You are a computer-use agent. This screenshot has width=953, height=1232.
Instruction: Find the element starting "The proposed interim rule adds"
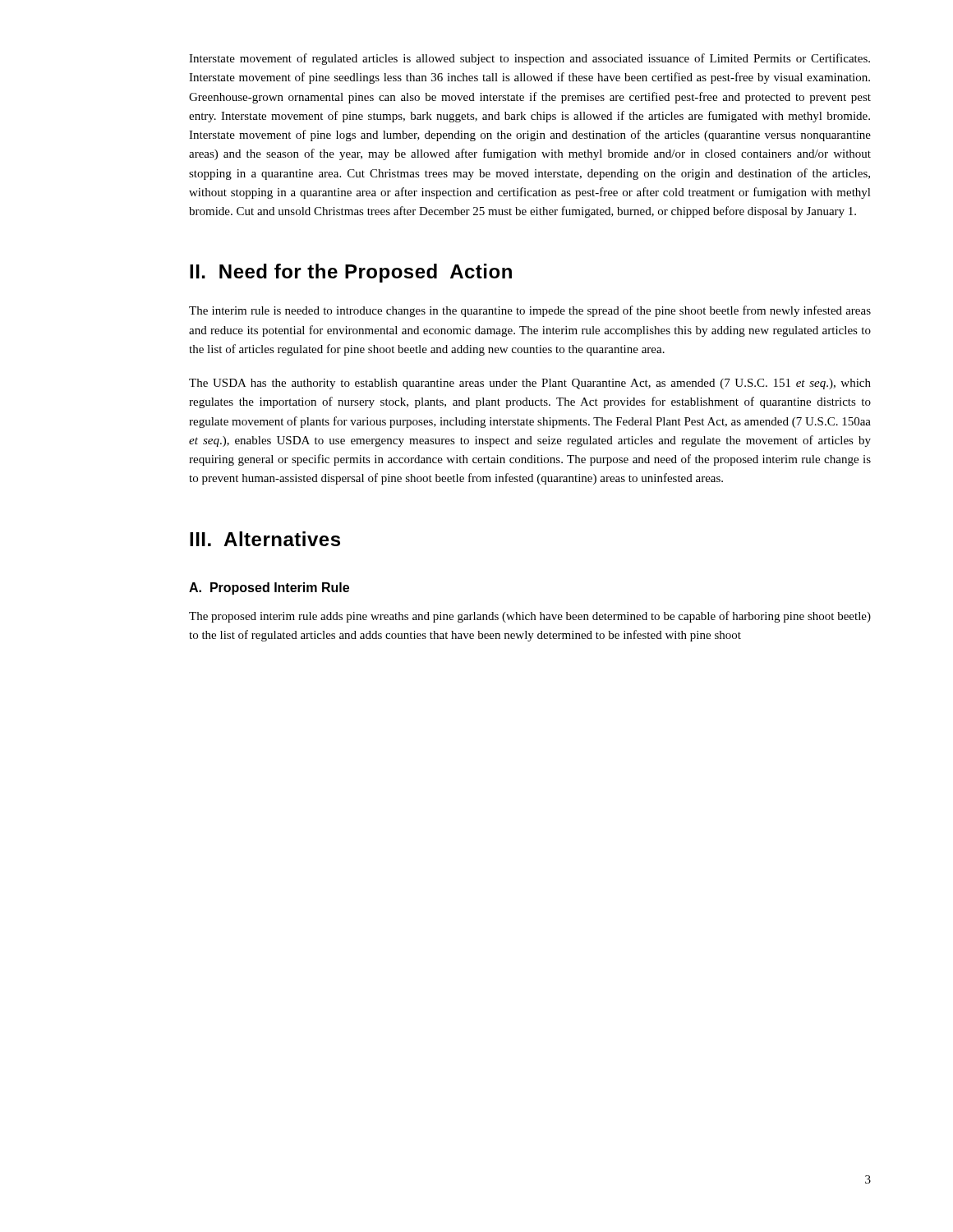pyautogui.click(x=530, y=625)
